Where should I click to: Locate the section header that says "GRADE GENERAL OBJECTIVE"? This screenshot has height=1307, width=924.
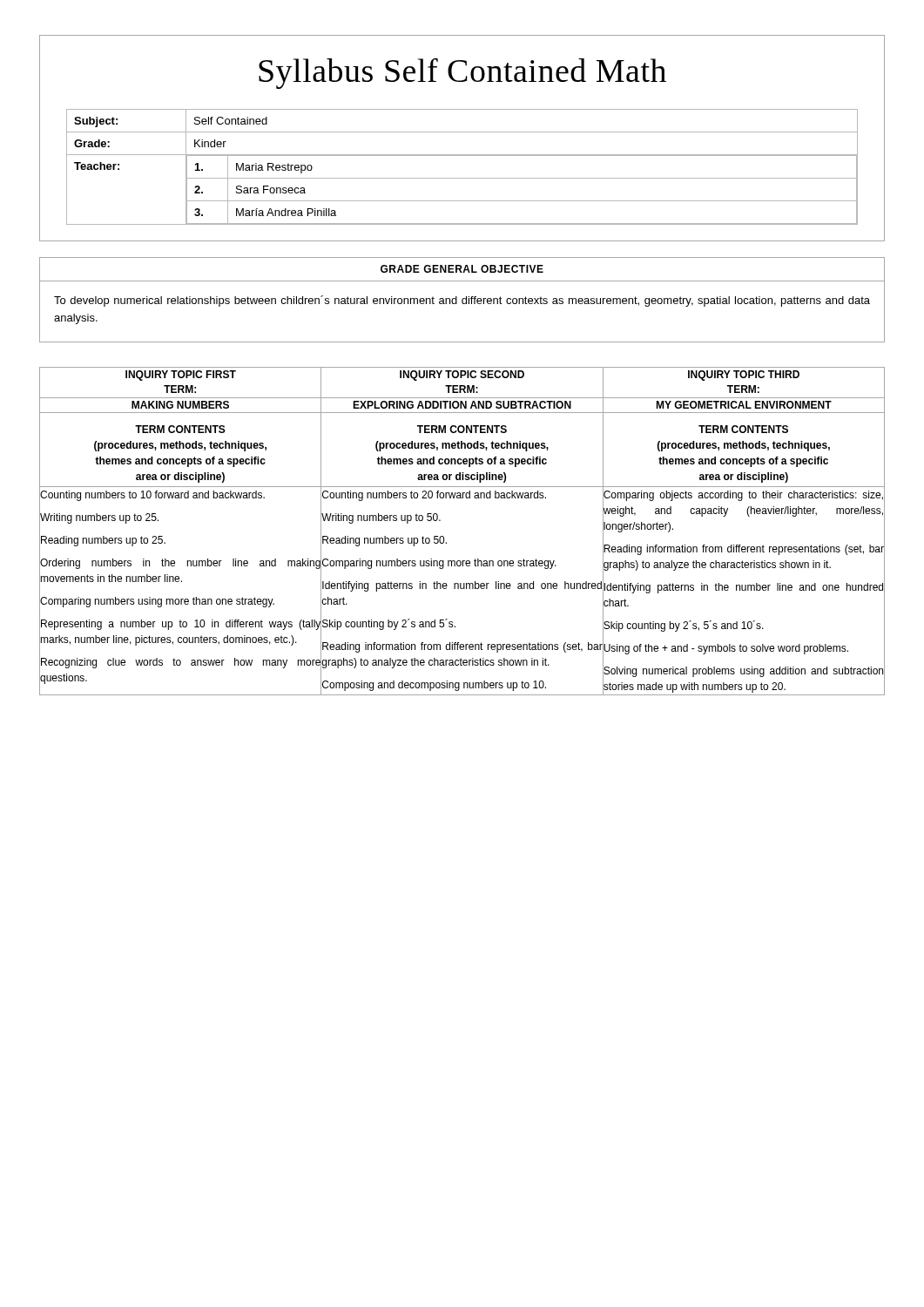[x=462, y=269]
